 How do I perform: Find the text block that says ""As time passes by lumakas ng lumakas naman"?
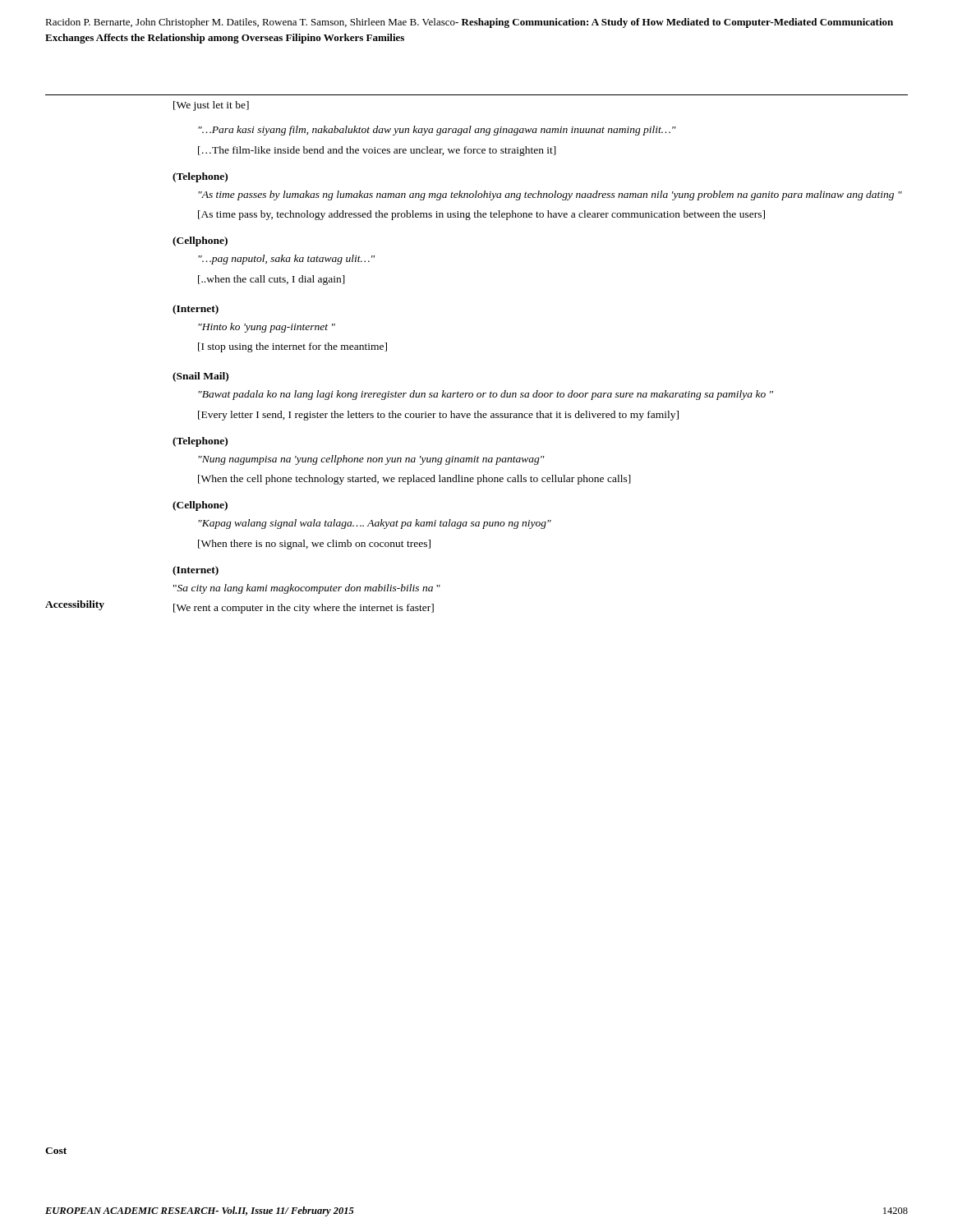pos(549,194)
